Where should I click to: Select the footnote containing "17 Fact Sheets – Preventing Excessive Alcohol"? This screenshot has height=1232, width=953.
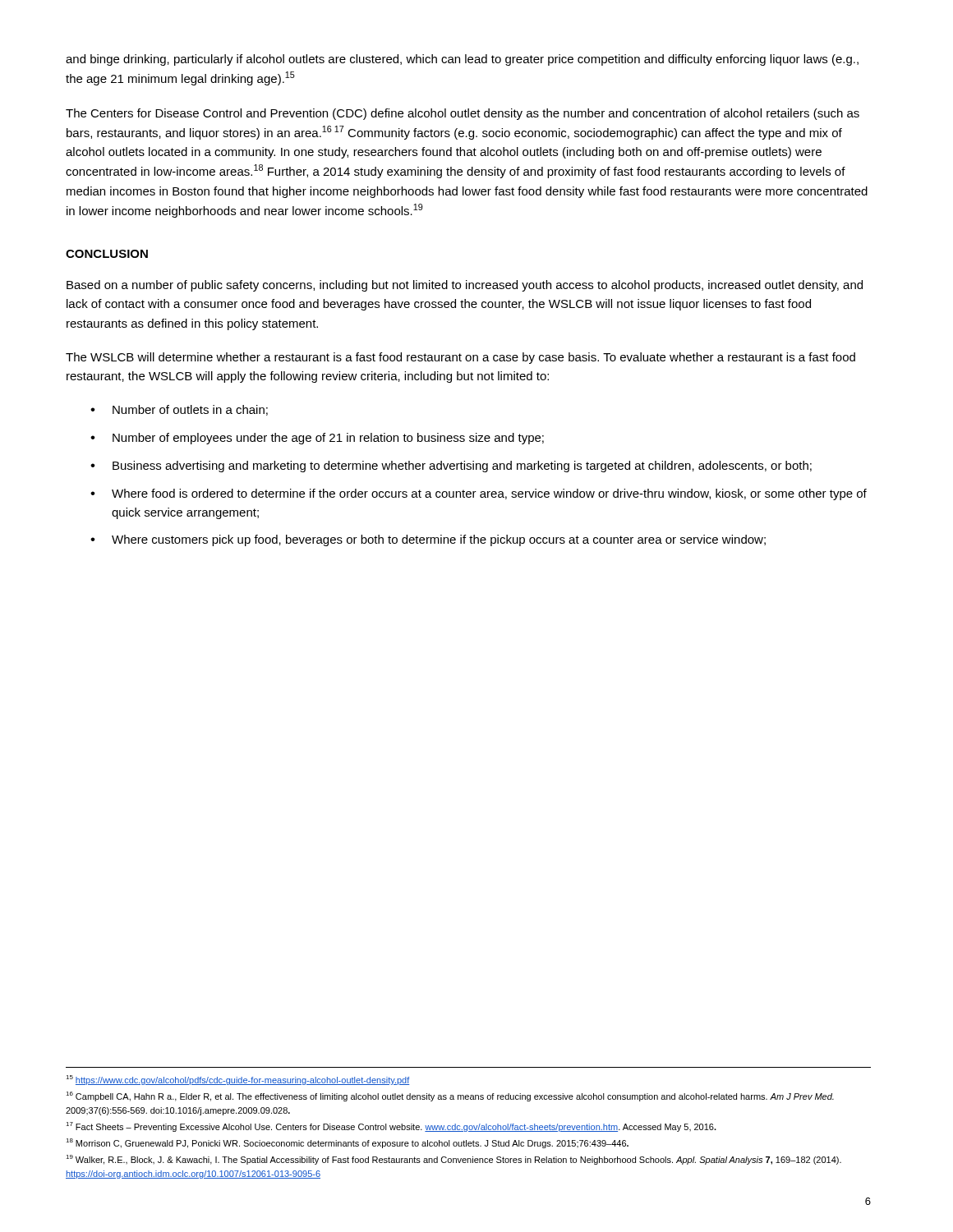[391, 1126]
